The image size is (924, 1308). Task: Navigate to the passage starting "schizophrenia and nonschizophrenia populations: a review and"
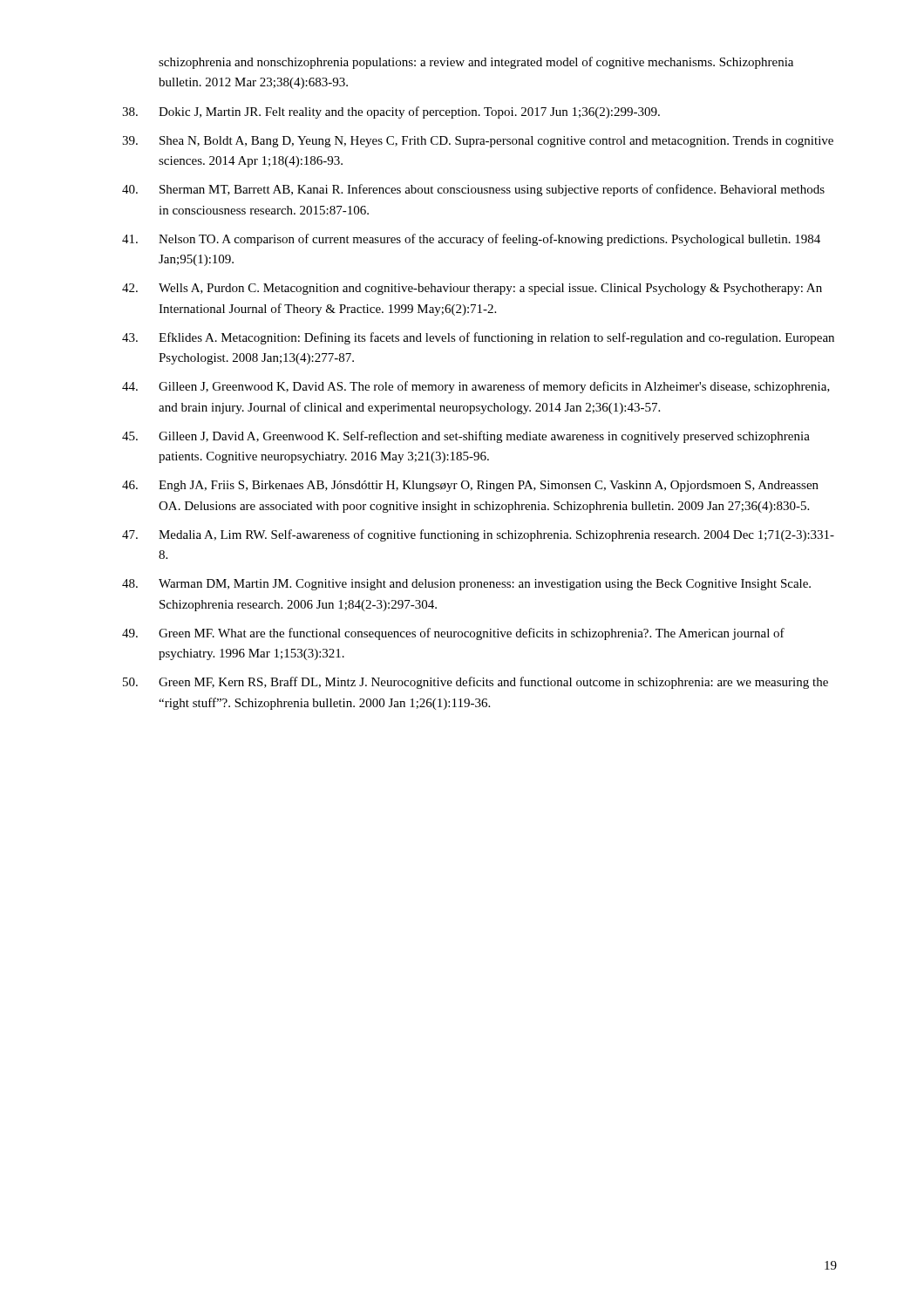click(x=476, y=72)
